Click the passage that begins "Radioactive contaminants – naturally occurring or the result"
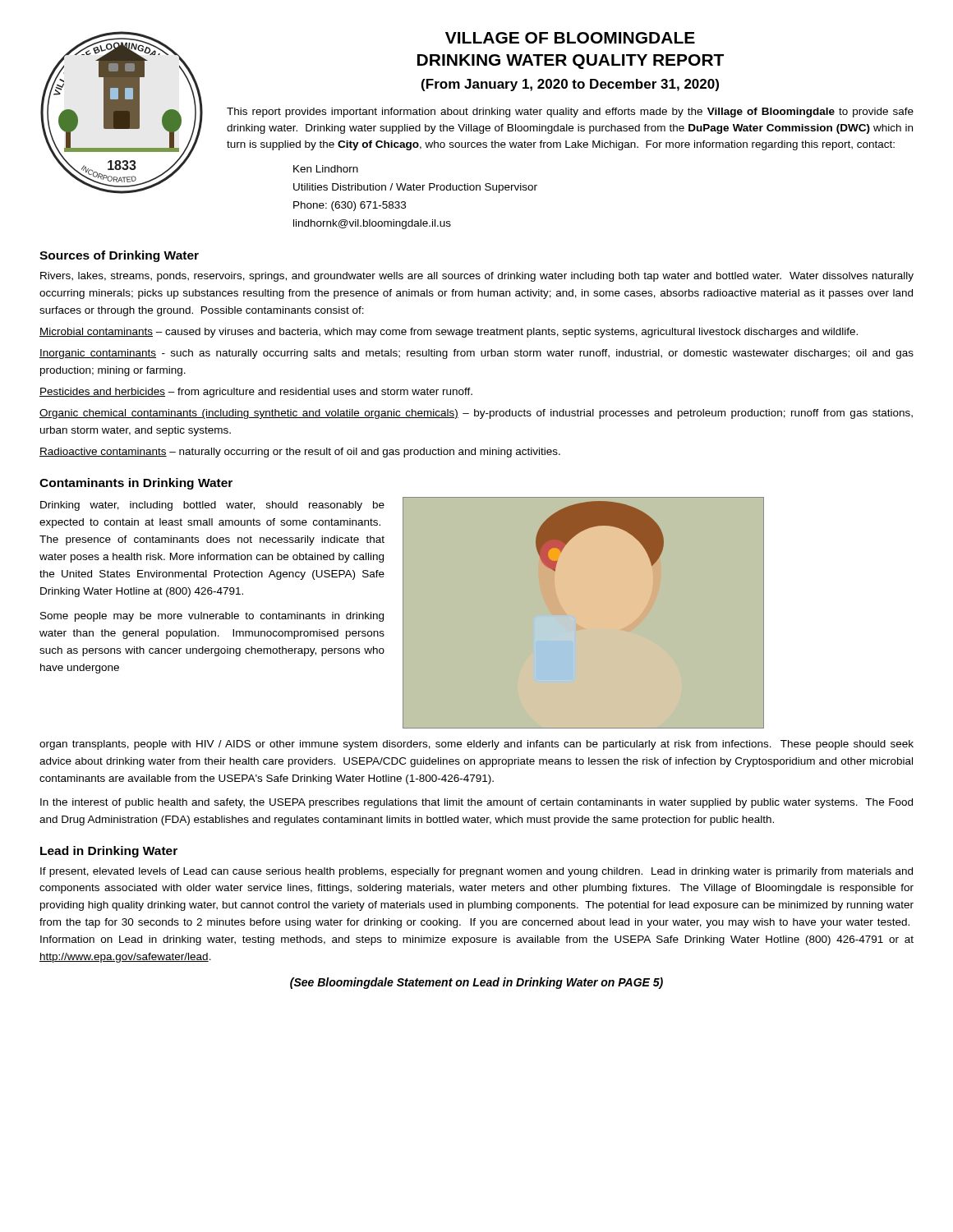 [300, 451]
